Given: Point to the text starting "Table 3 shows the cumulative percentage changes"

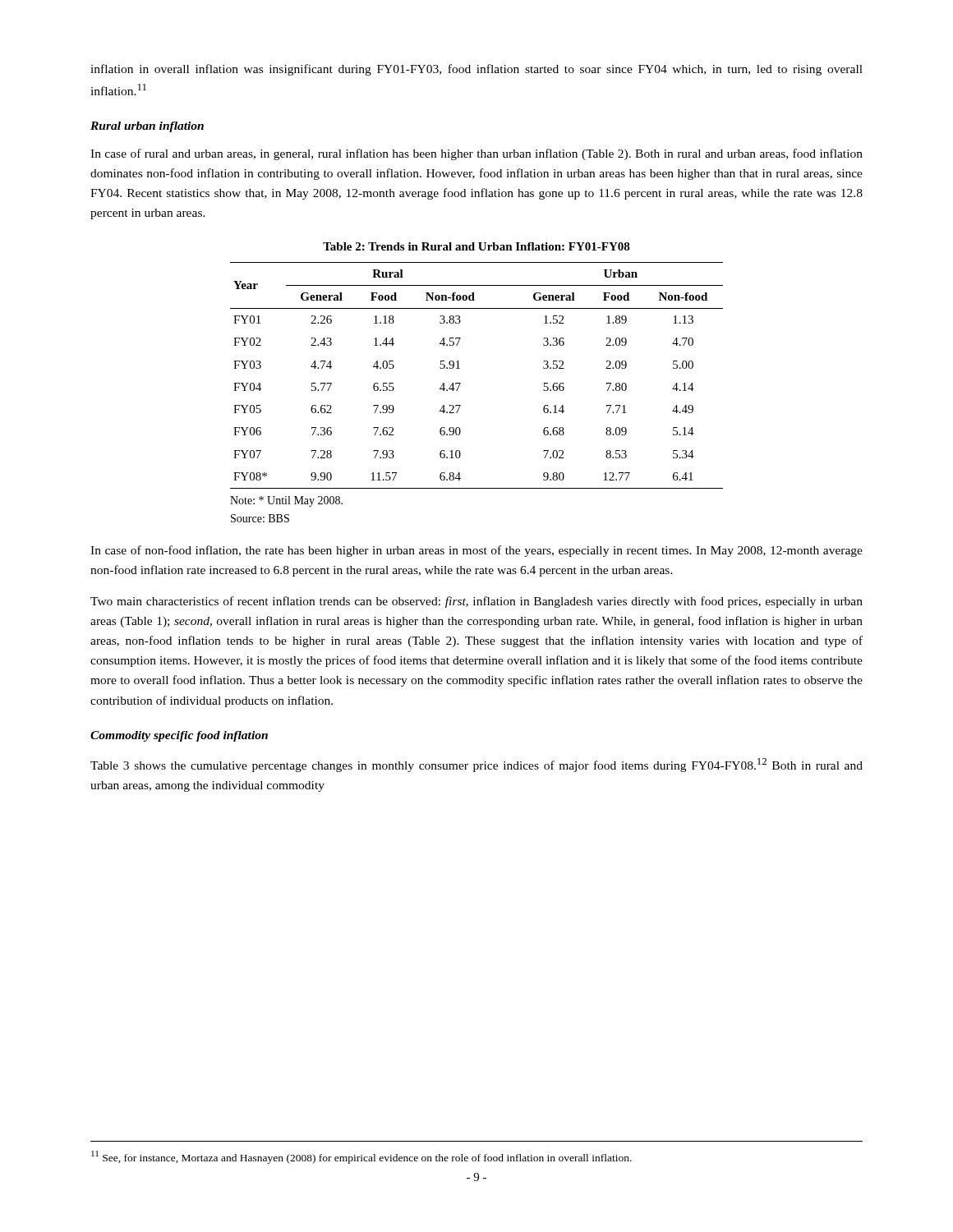Looking at the screenshot, I should [x=476, y=773].
